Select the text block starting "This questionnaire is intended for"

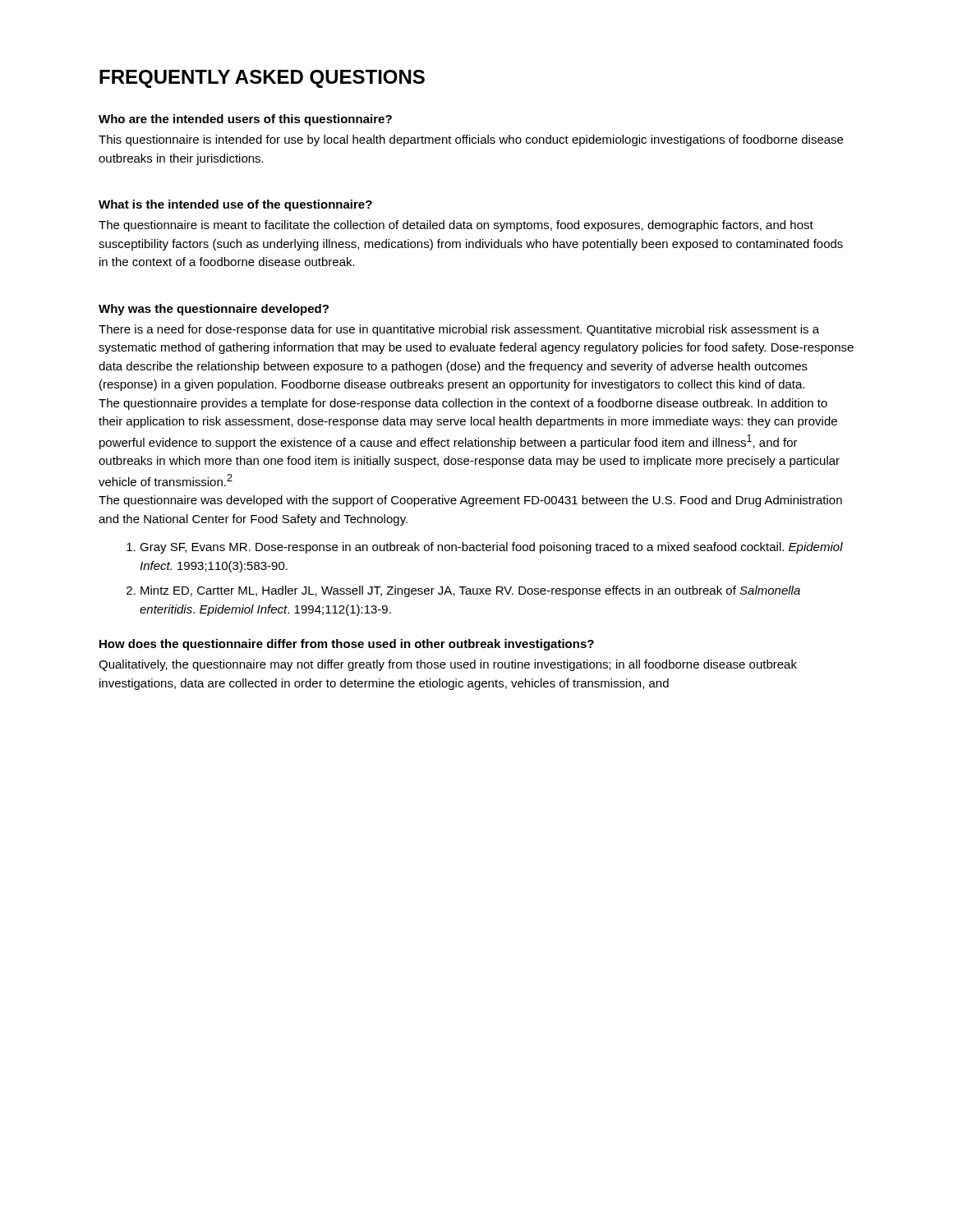pos(471,148)
